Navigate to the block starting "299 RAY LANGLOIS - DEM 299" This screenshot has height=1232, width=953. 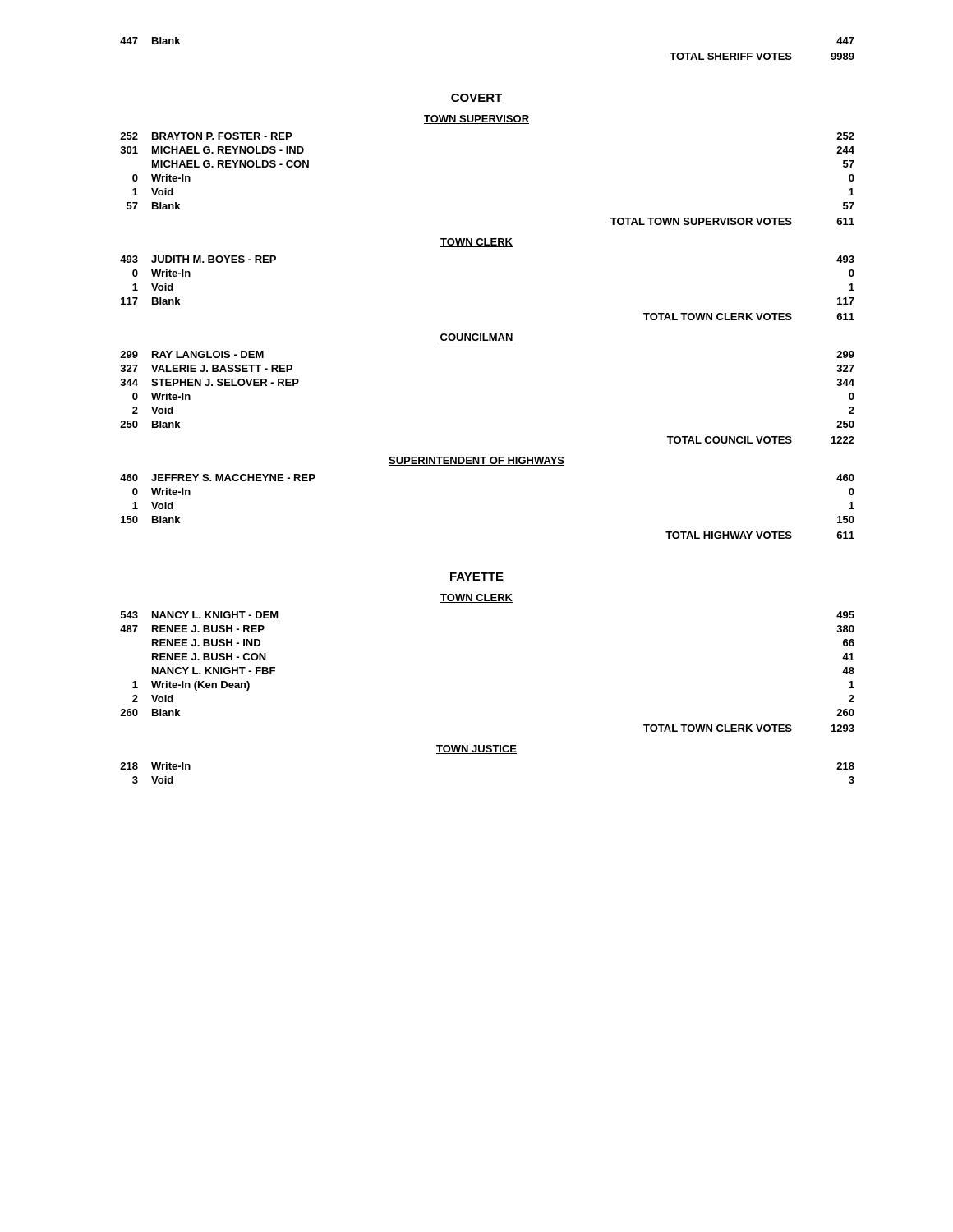[132, 354]
